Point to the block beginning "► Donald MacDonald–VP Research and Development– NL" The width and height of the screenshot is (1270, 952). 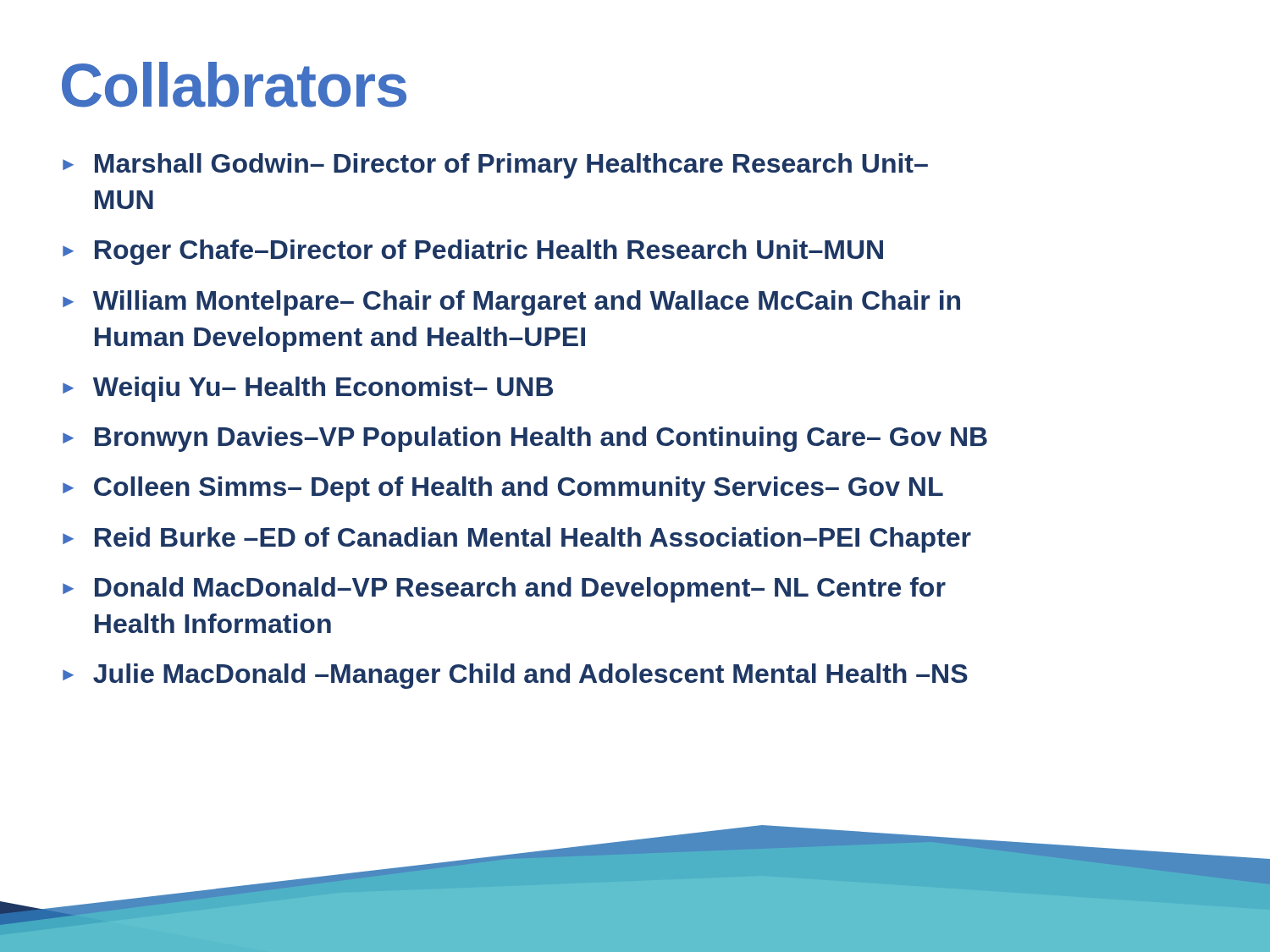pos(635,606)
